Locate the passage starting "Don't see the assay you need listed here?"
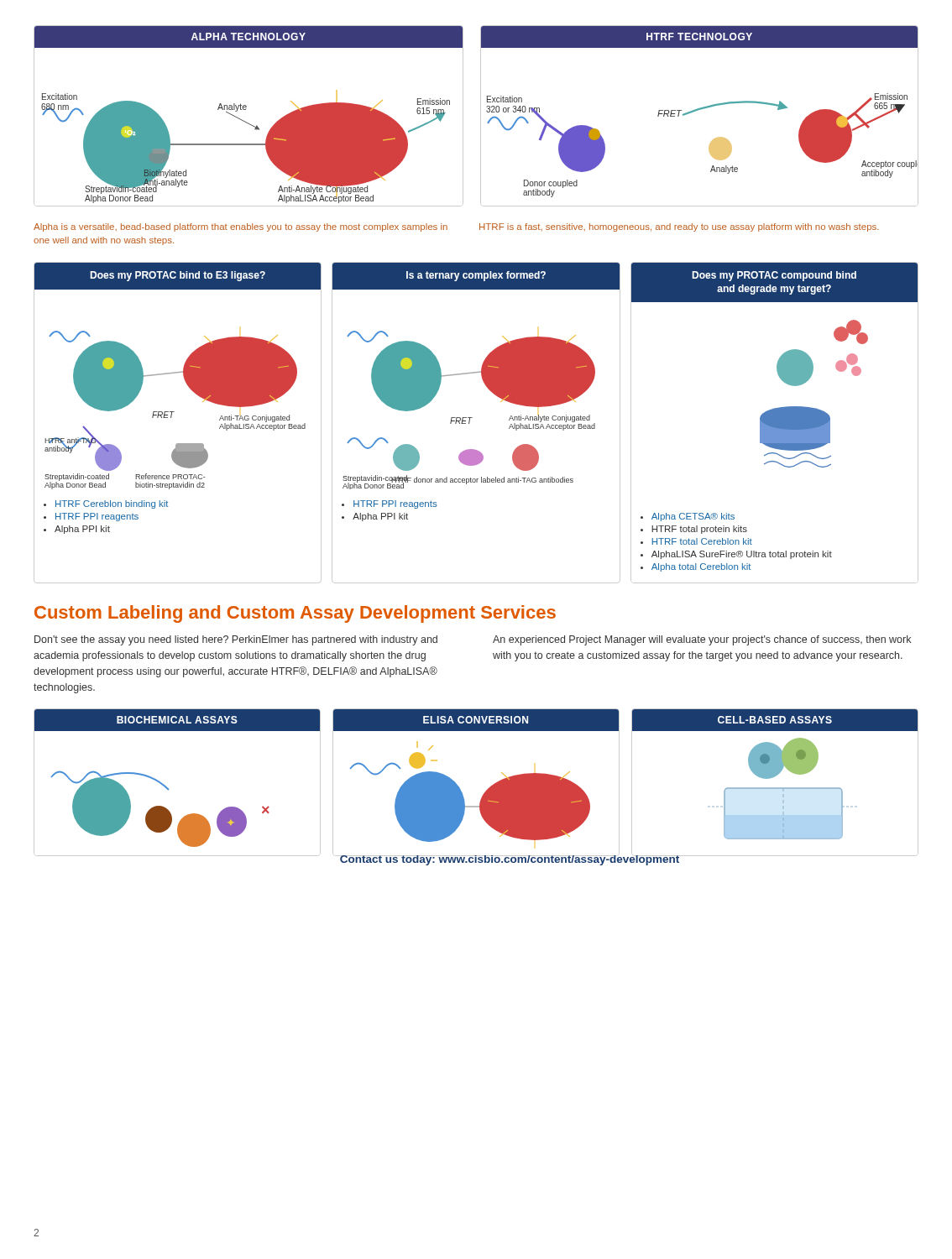 [x=236, y=663]
